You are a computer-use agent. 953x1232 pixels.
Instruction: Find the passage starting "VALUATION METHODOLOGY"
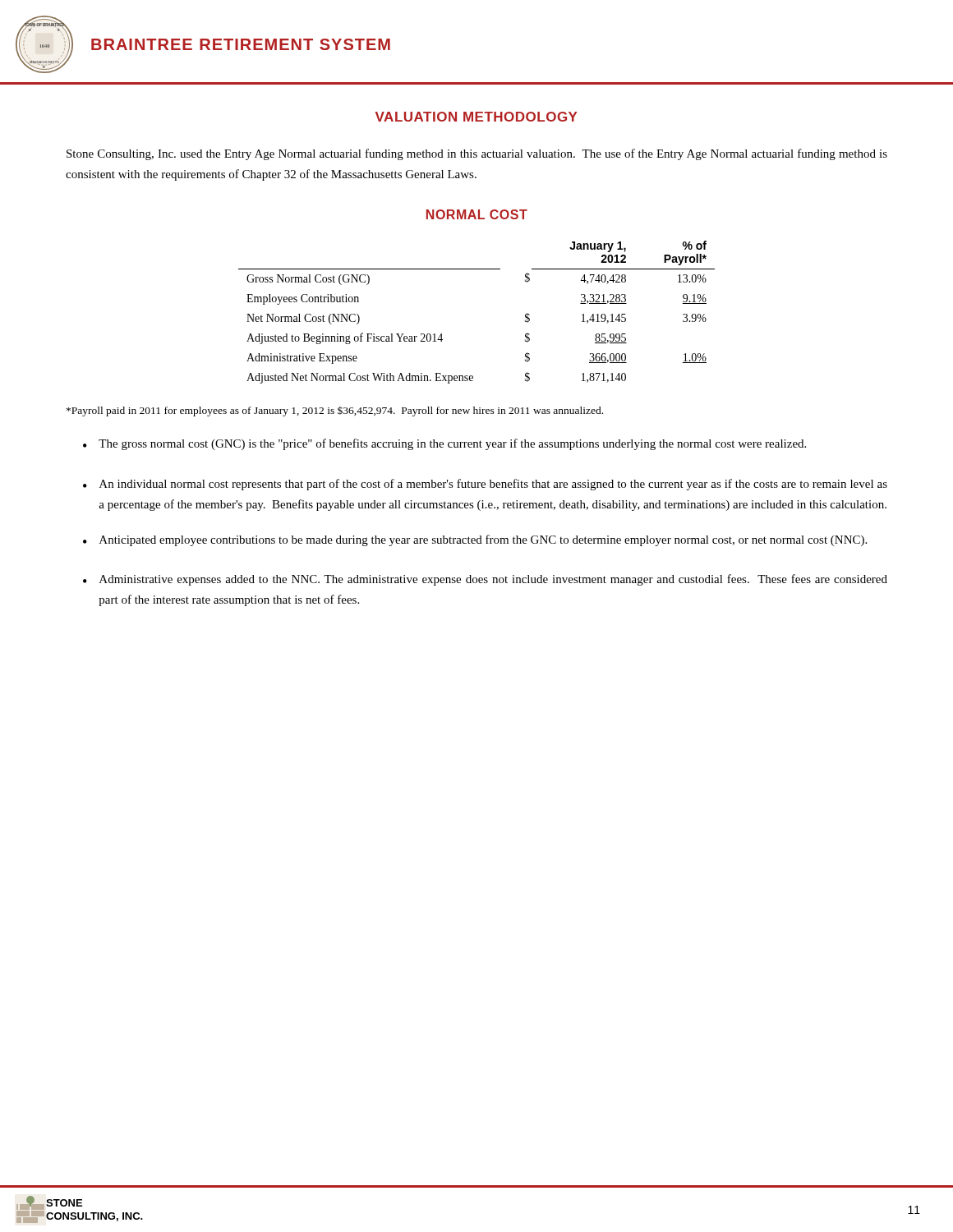(476, 117)
